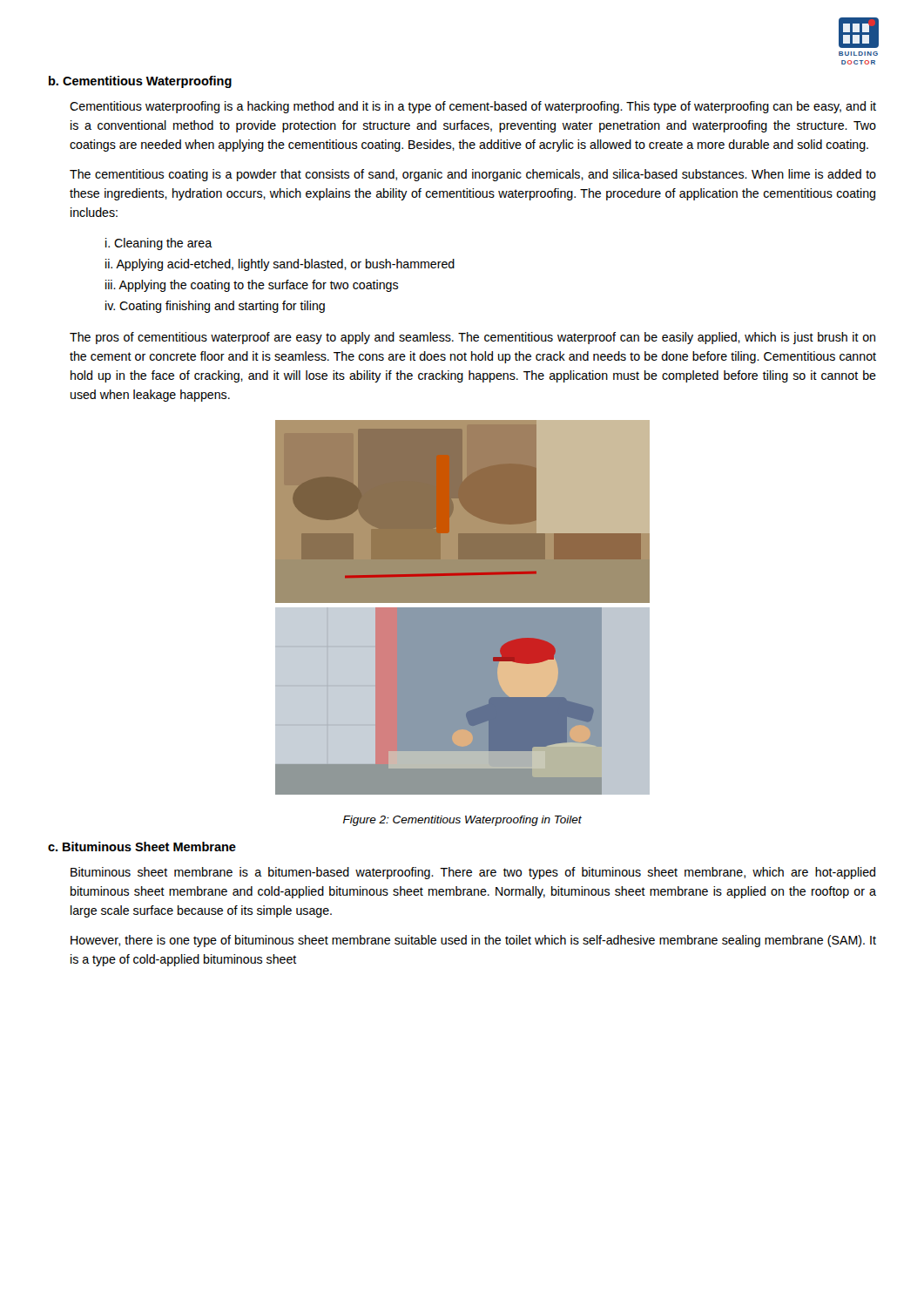Point to the block starting "iii. Applying the"
The height and width of the screenshot is (1307, 924).
(251, 285)
